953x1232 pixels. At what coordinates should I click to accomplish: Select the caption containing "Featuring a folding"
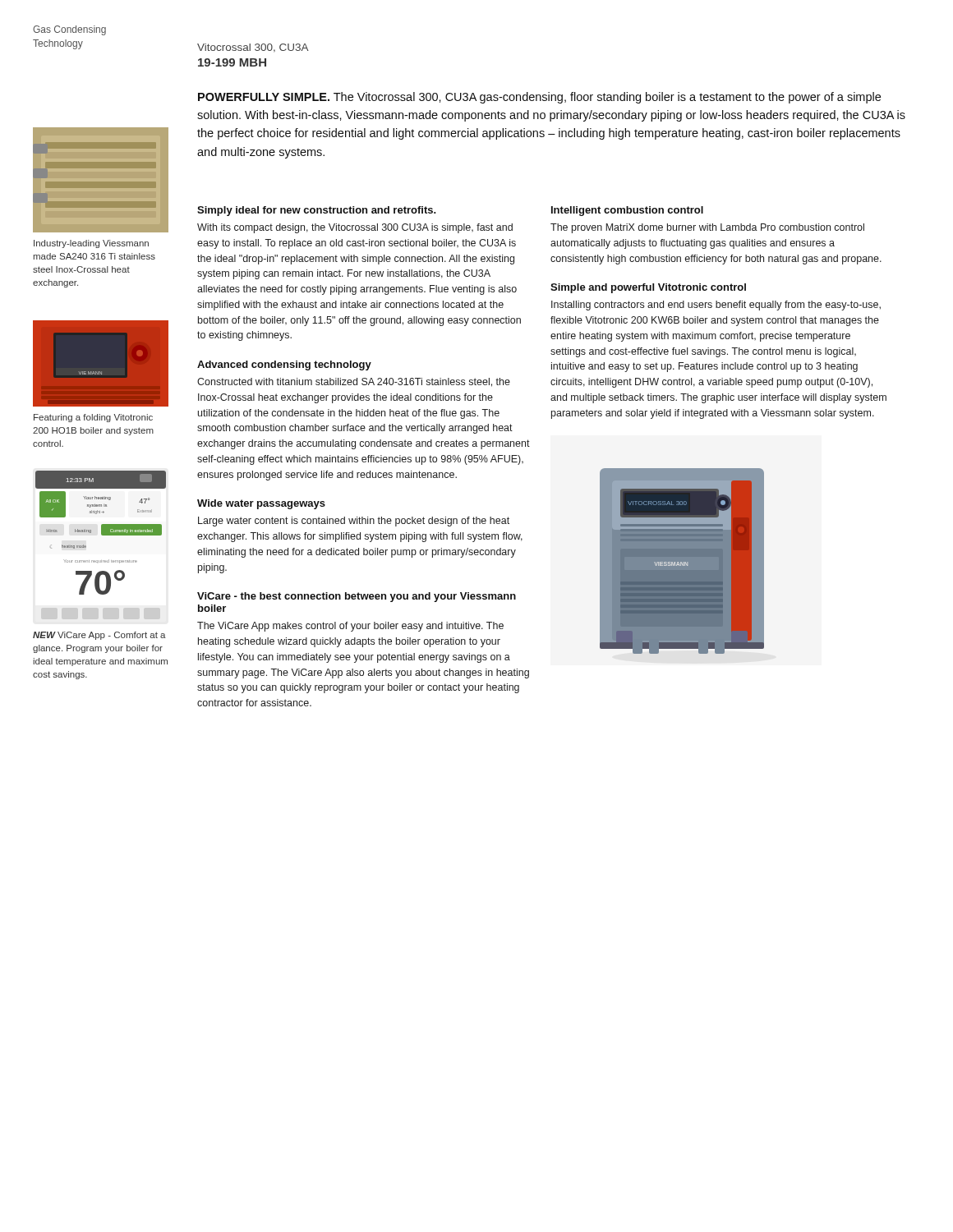(x=93, y=430)
